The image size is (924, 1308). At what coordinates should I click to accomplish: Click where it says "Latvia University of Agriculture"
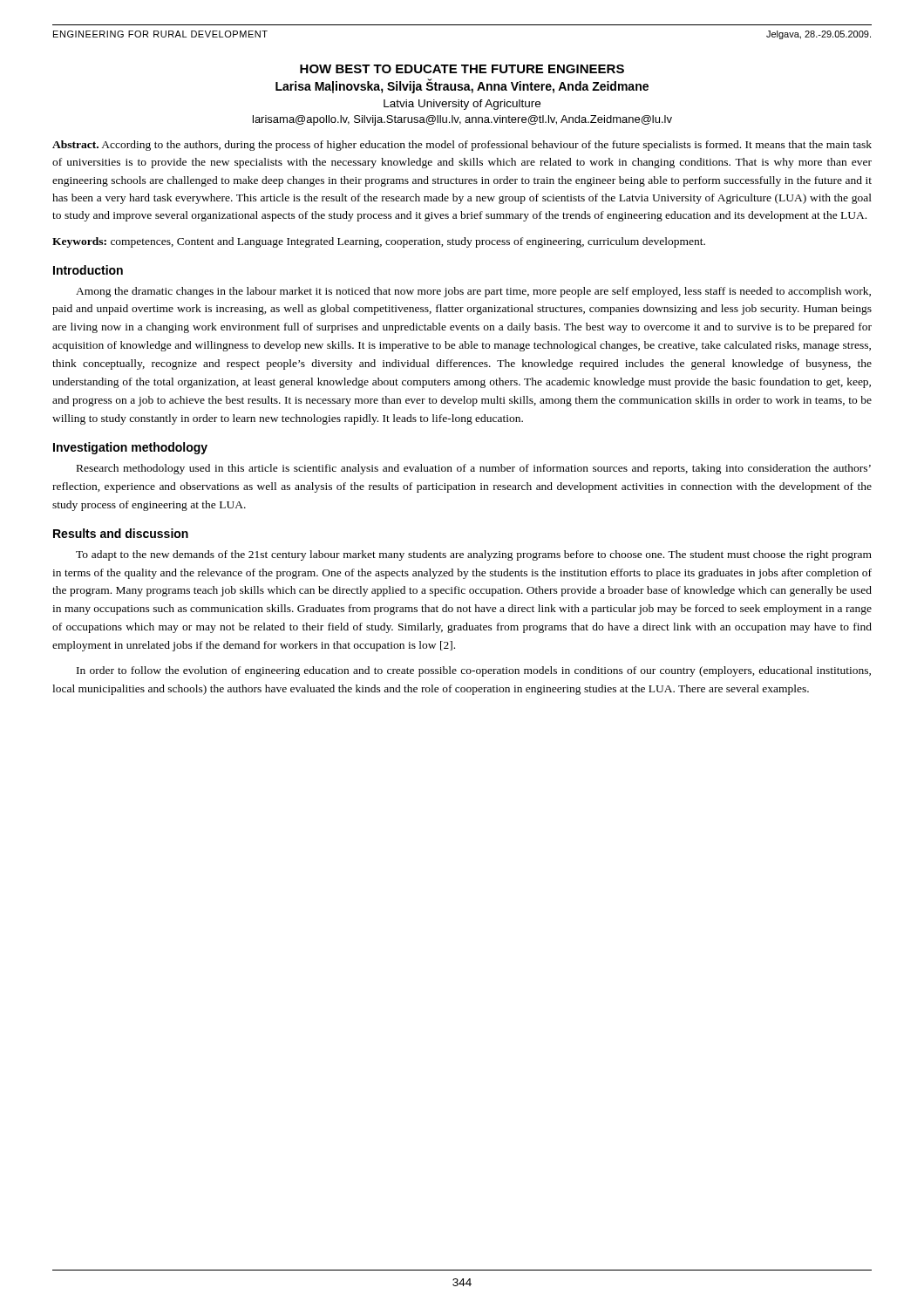(462, 103)
